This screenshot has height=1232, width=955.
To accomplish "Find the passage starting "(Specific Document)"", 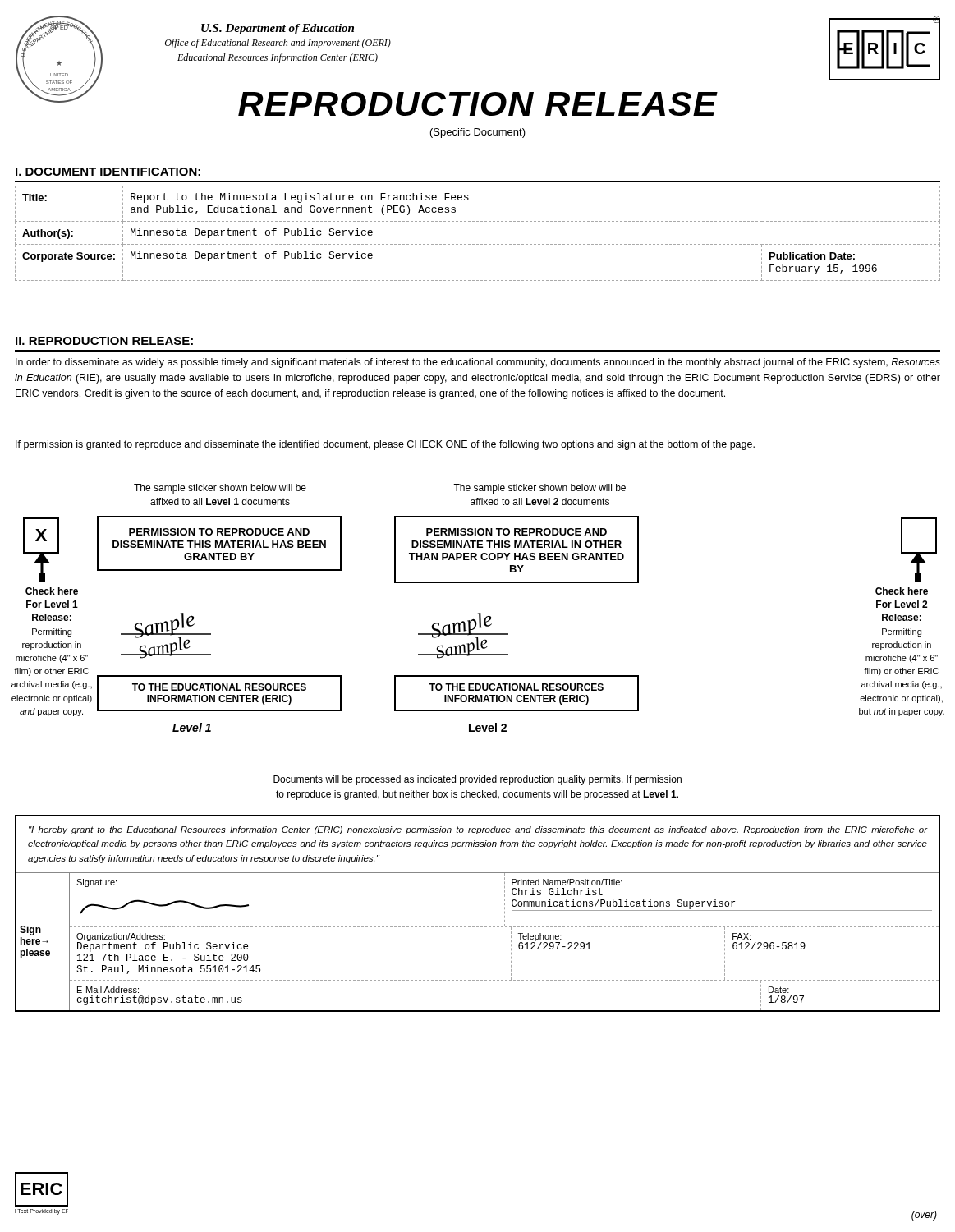I will [x=478, y=132].
